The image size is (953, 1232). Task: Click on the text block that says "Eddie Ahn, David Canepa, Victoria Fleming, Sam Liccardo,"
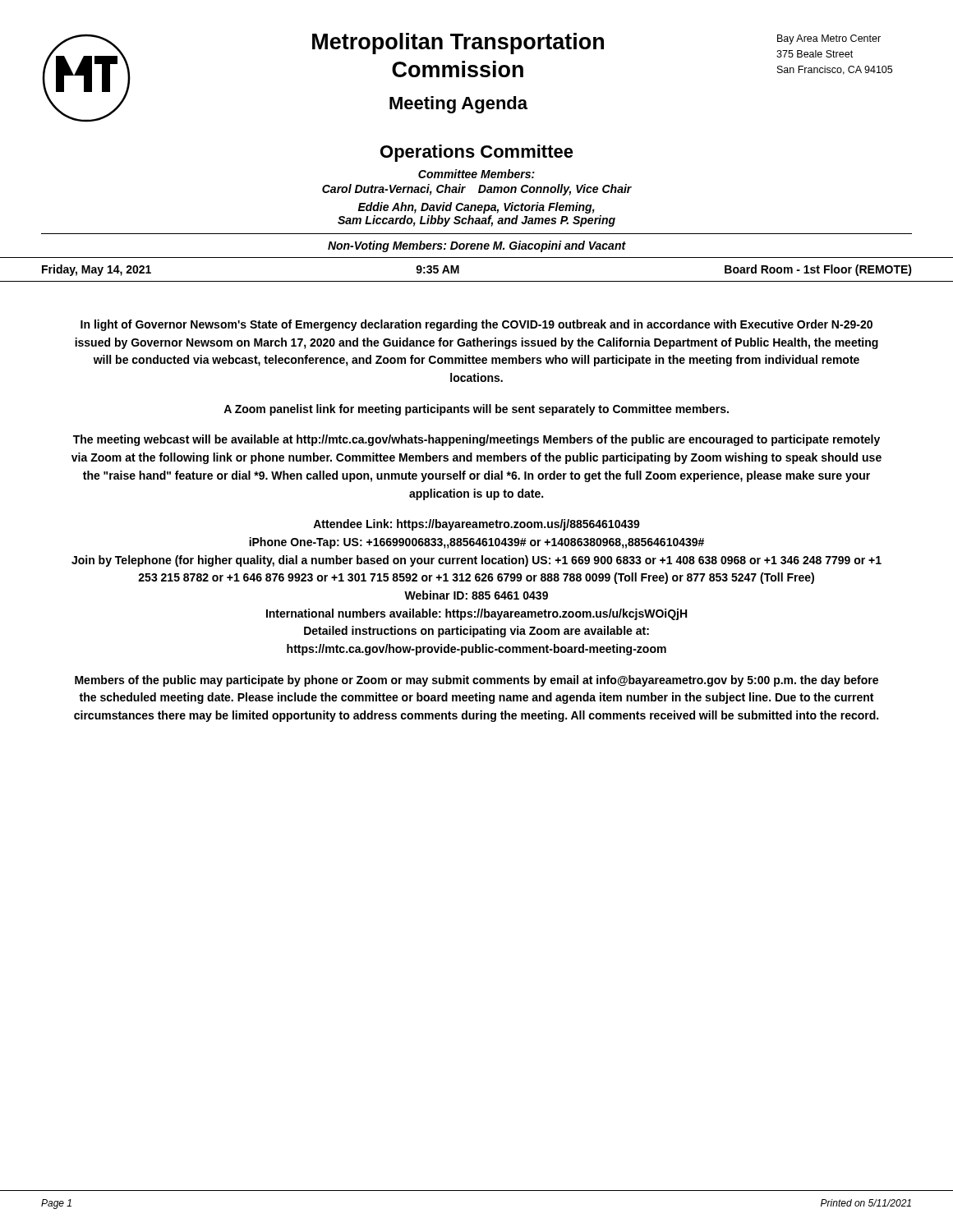(x=476, y=214)
